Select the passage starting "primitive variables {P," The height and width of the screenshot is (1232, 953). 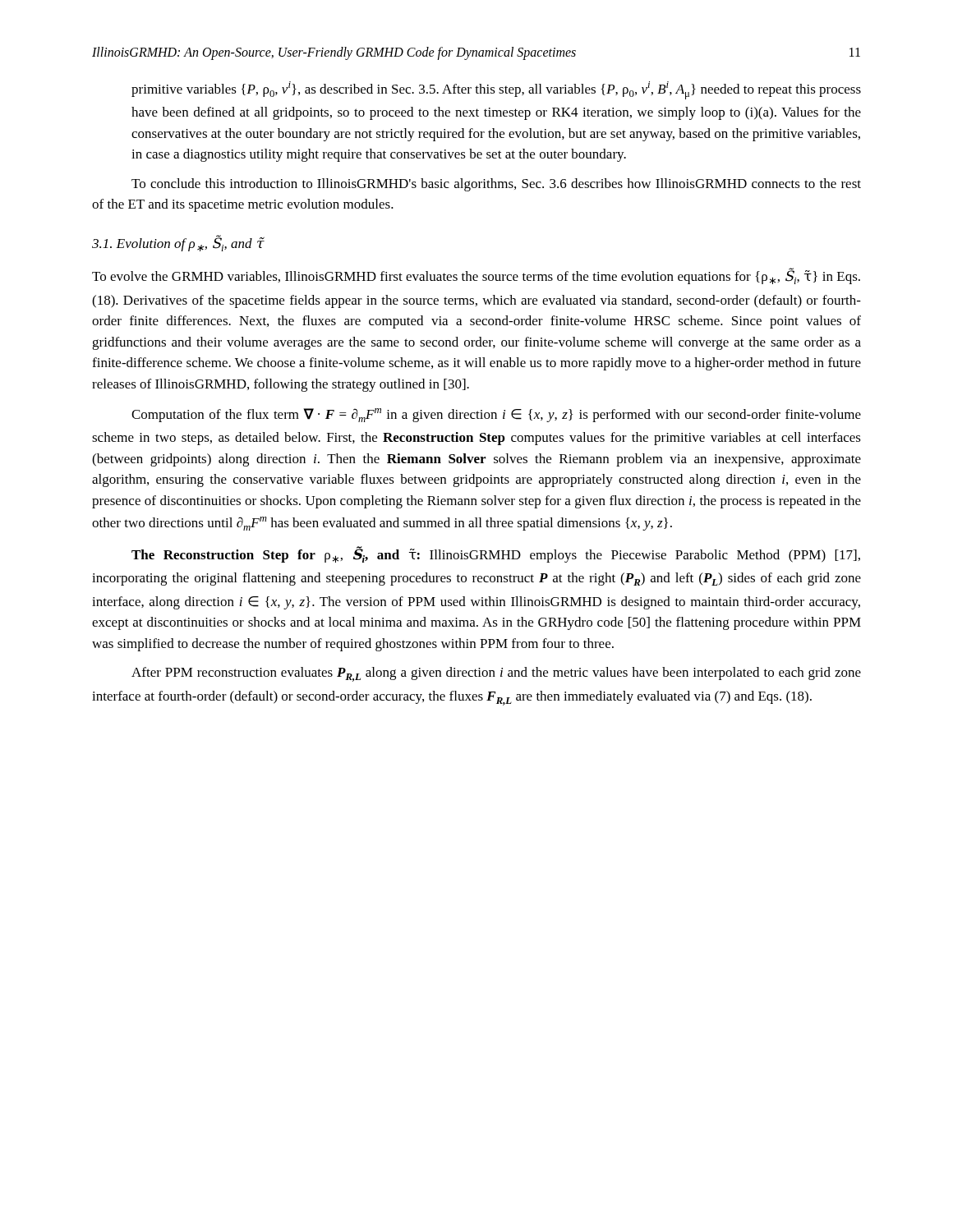(496, 121)
